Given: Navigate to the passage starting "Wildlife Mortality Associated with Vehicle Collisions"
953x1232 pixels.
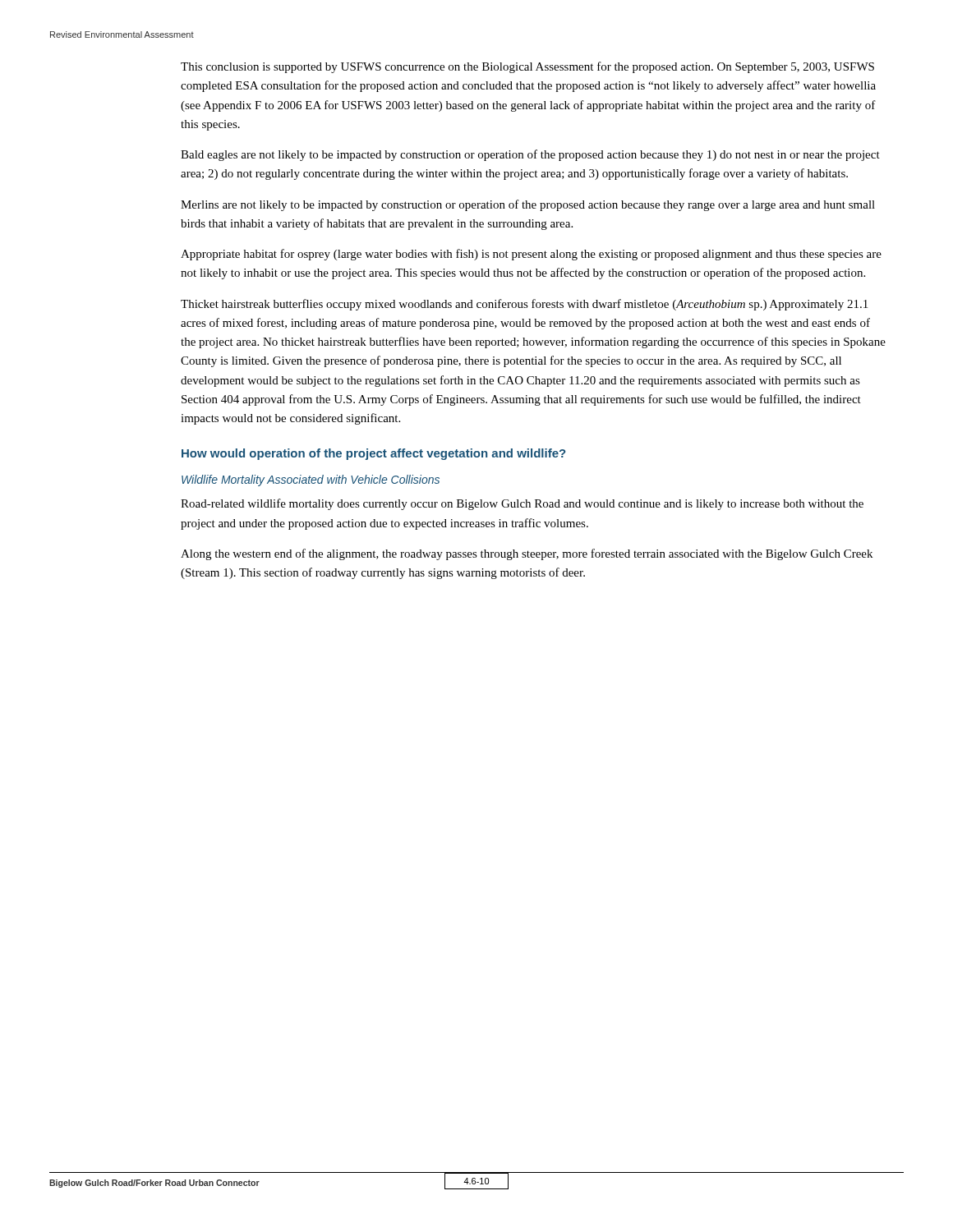Looking at the screenshot, I should point(310,480).
